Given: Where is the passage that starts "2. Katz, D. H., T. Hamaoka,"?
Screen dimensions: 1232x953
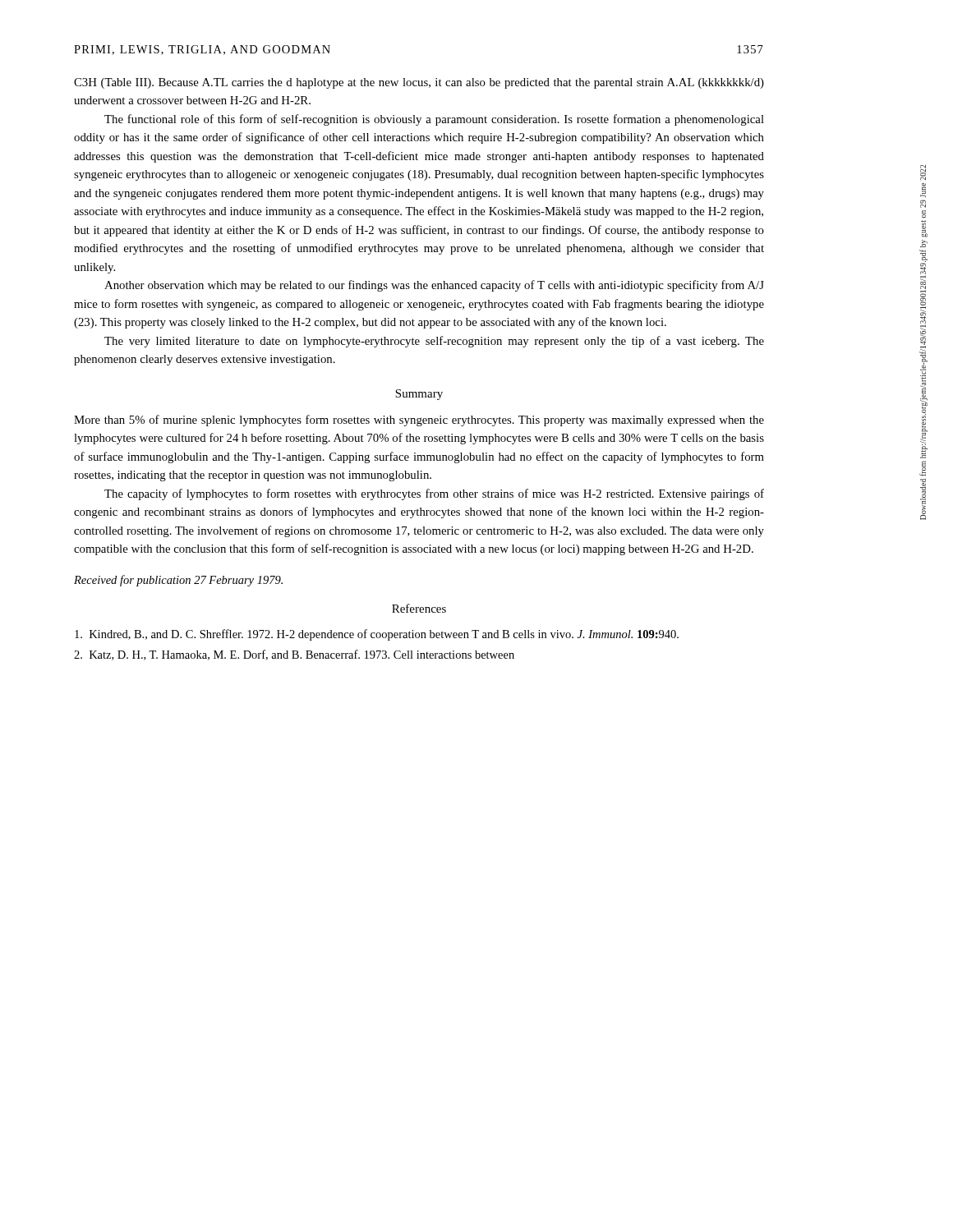Looking at the screenshot, I should (x=294, y=655).
